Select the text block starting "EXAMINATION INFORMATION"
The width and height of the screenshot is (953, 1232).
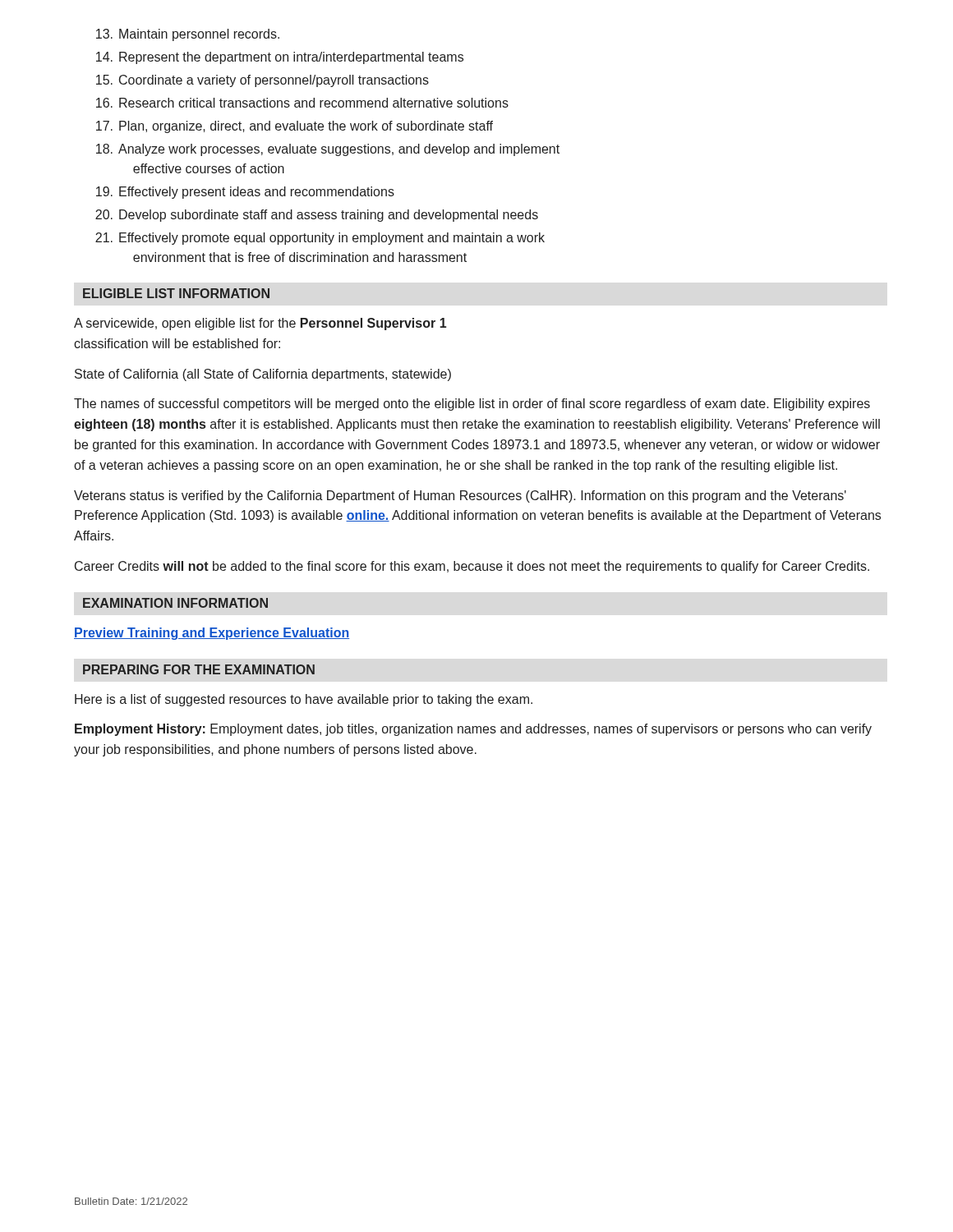point(175,603)
